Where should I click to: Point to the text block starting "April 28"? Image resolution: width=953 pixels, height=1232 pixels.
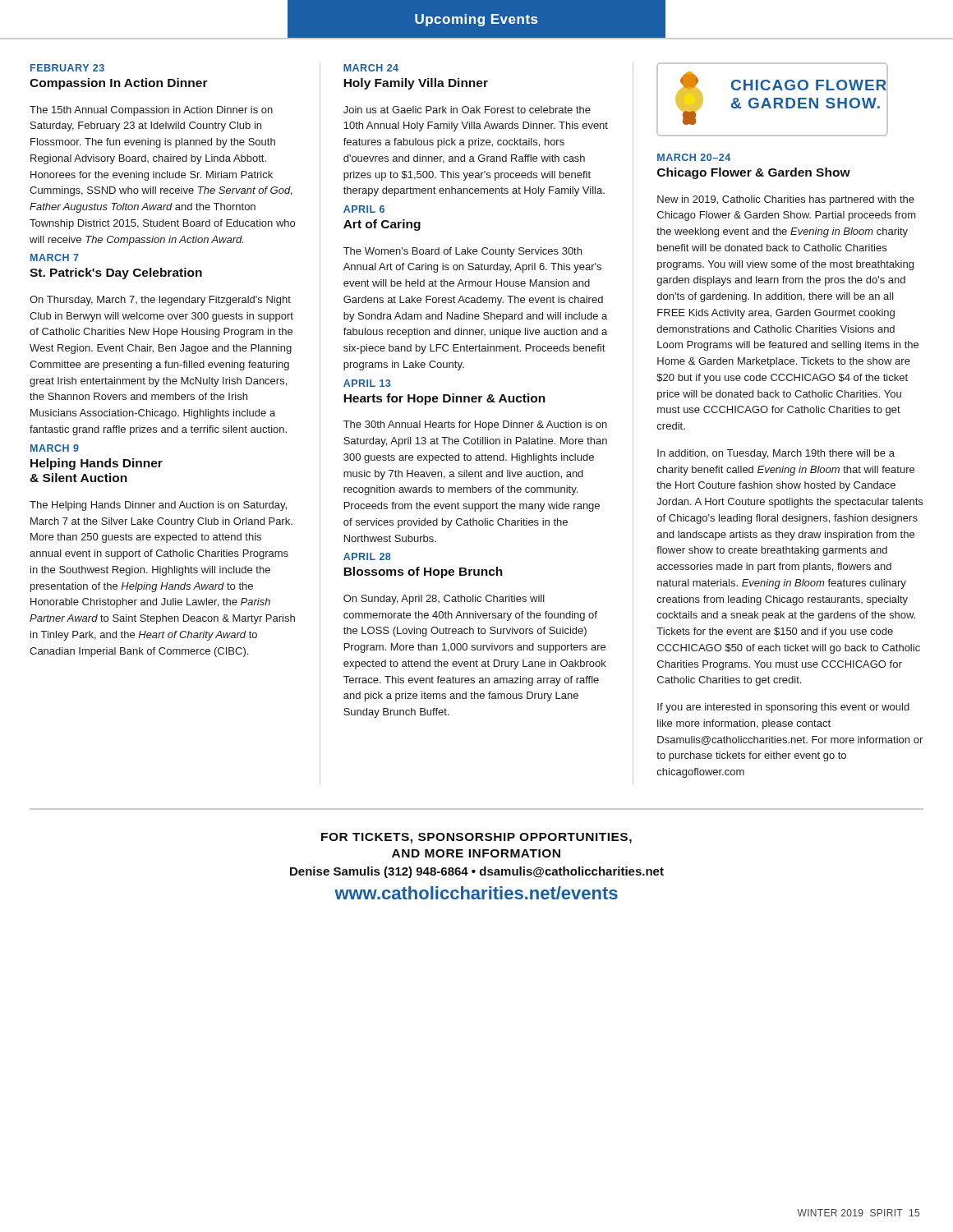[x=367, y=556]
